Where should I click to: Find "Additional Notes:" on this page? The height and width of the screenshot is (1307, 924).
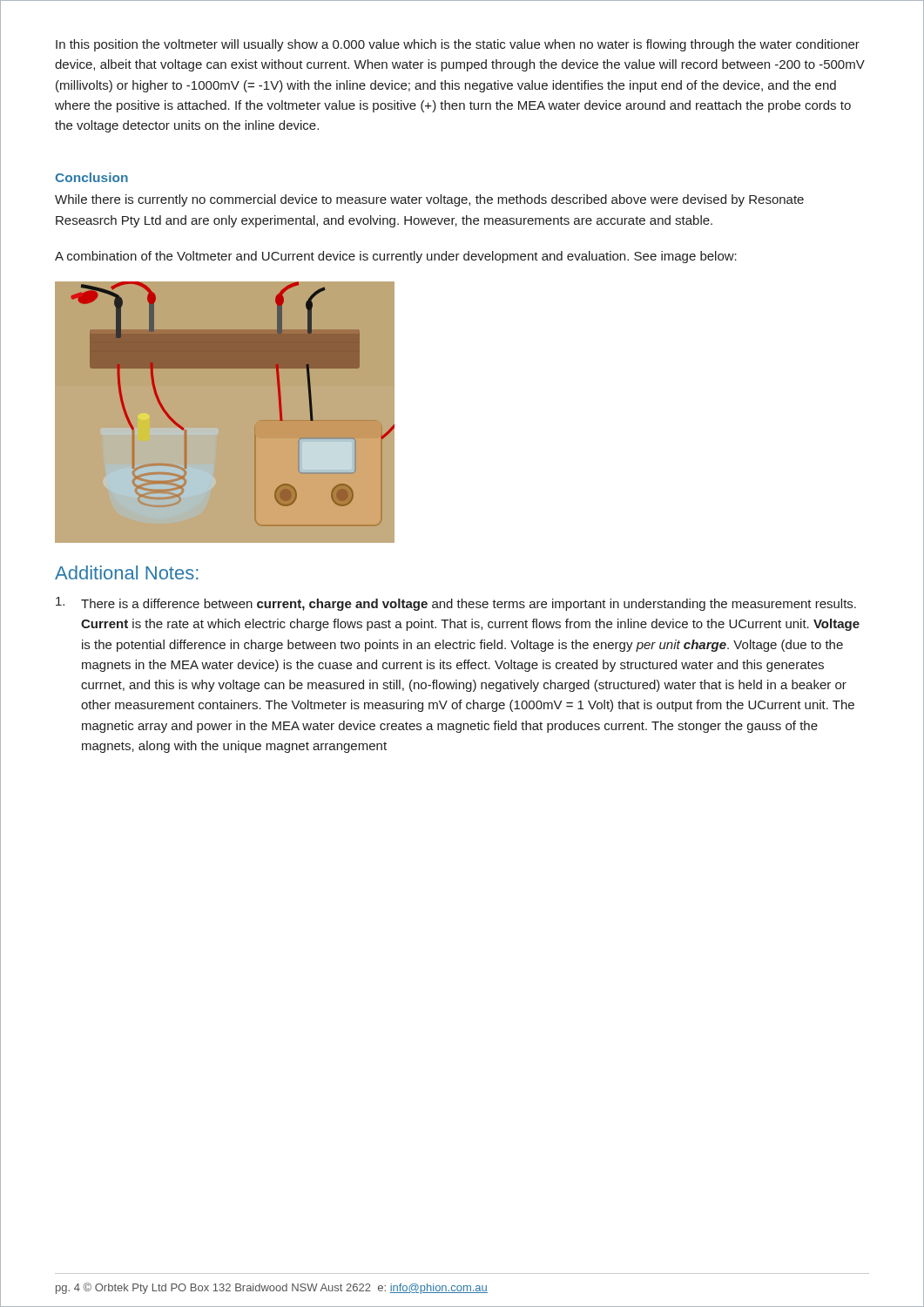[x=127, y=573]
